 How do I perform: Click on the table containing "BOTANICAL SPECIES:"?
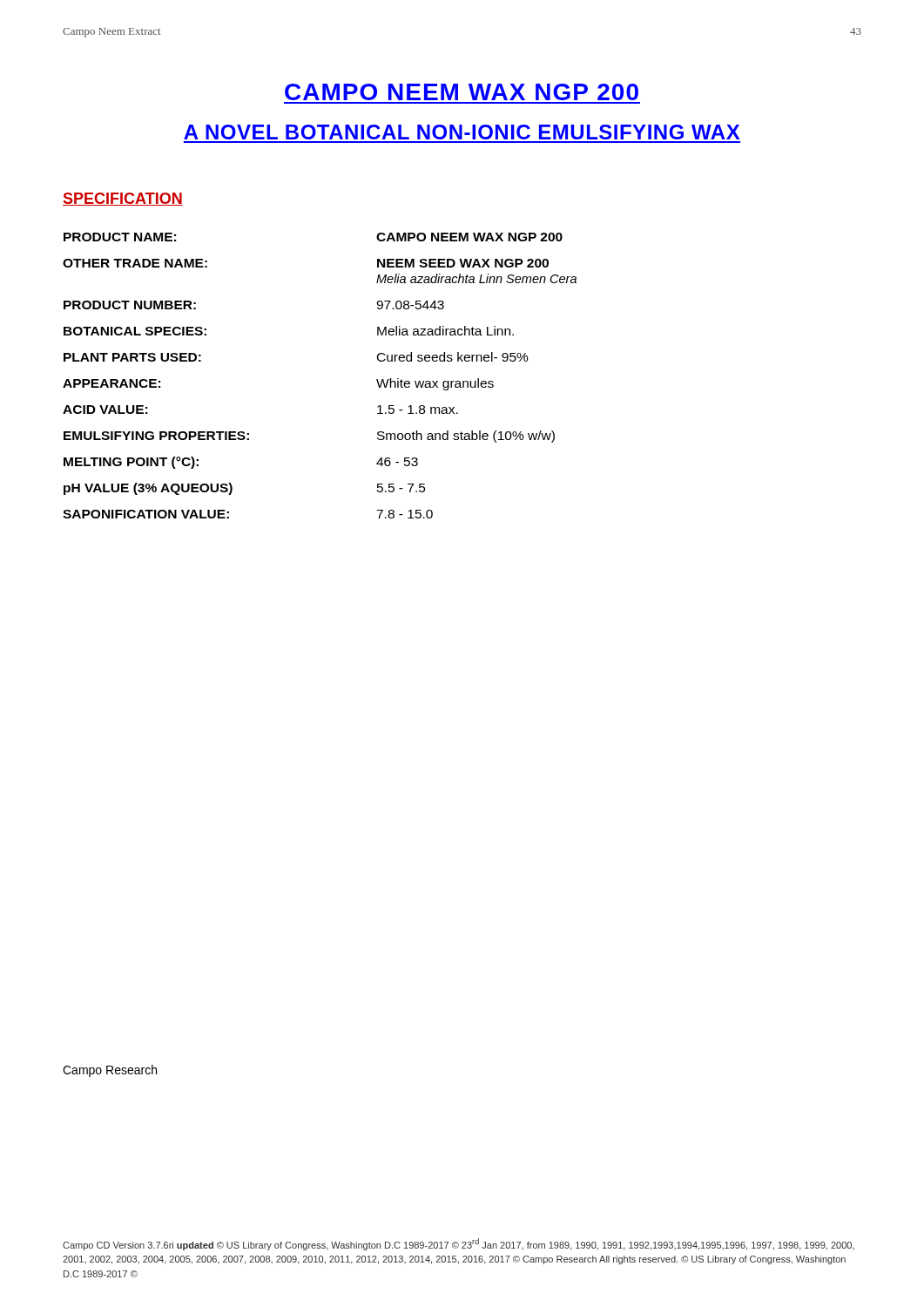point(462,376)
